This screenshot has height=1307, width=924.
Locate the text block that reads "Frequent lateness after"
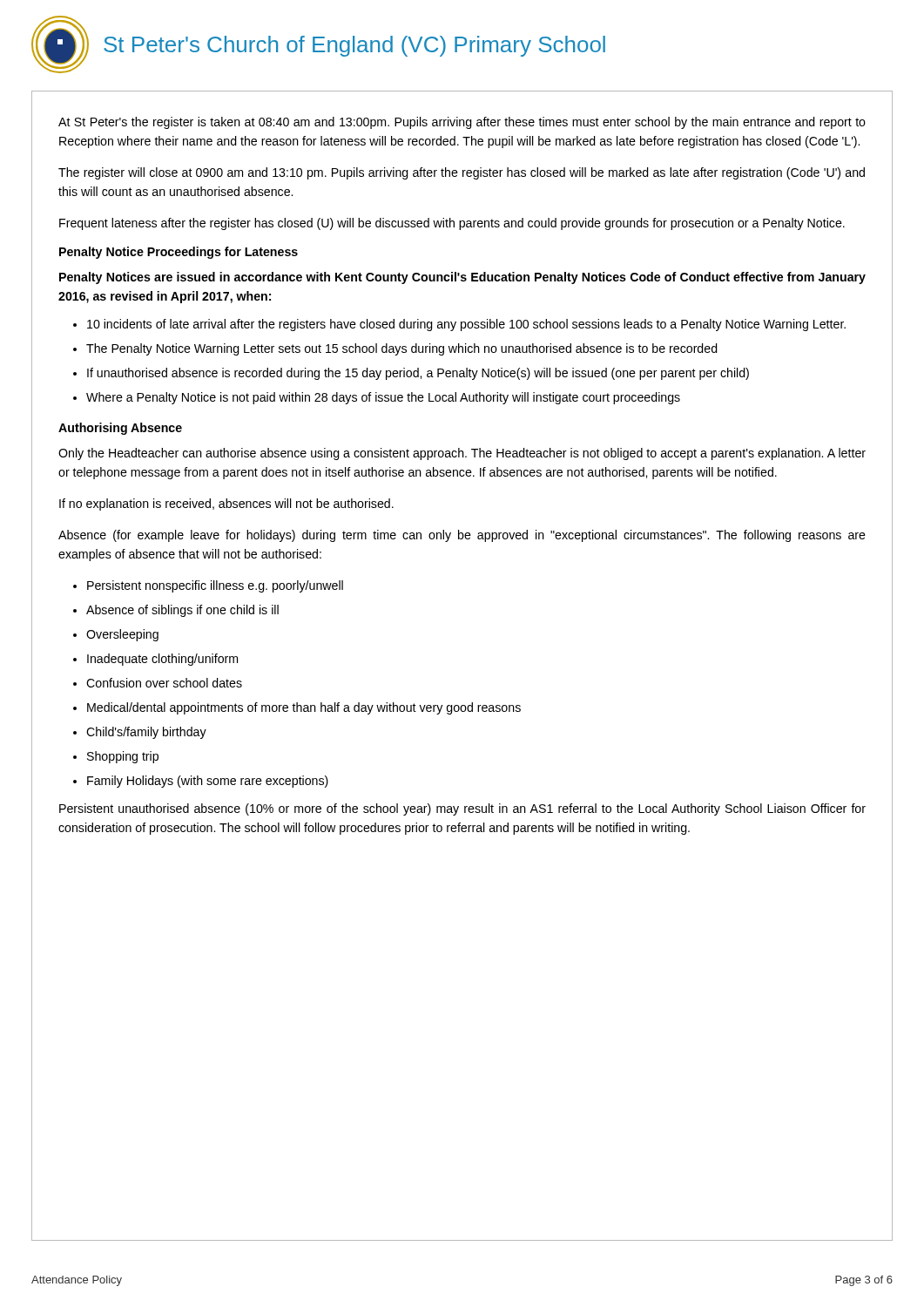point(452,223)
